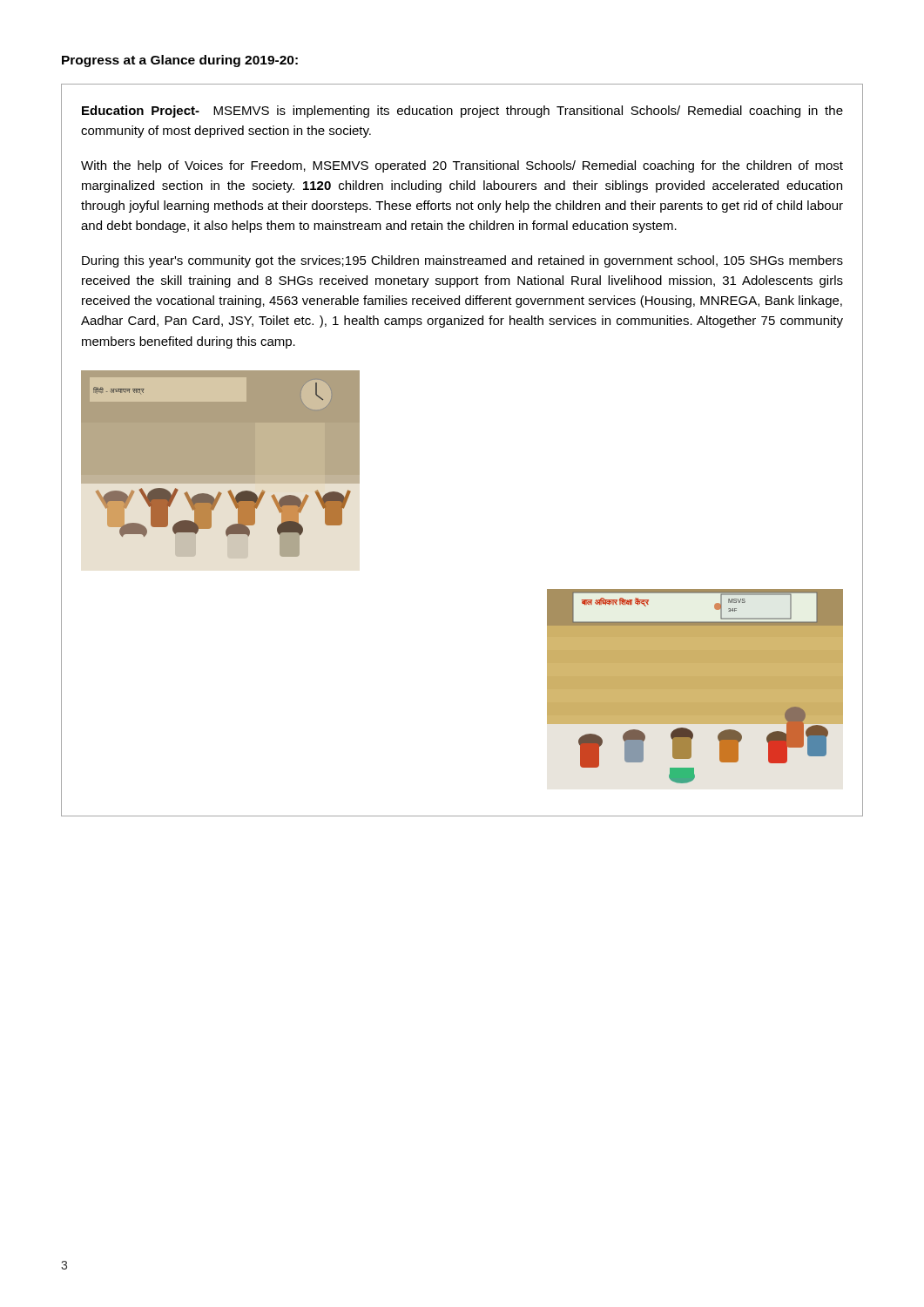Click where it says "Progress at a Glance during 2019-20:"
This screenshot has width=924, height=1307.
click(x=180, y=60)
